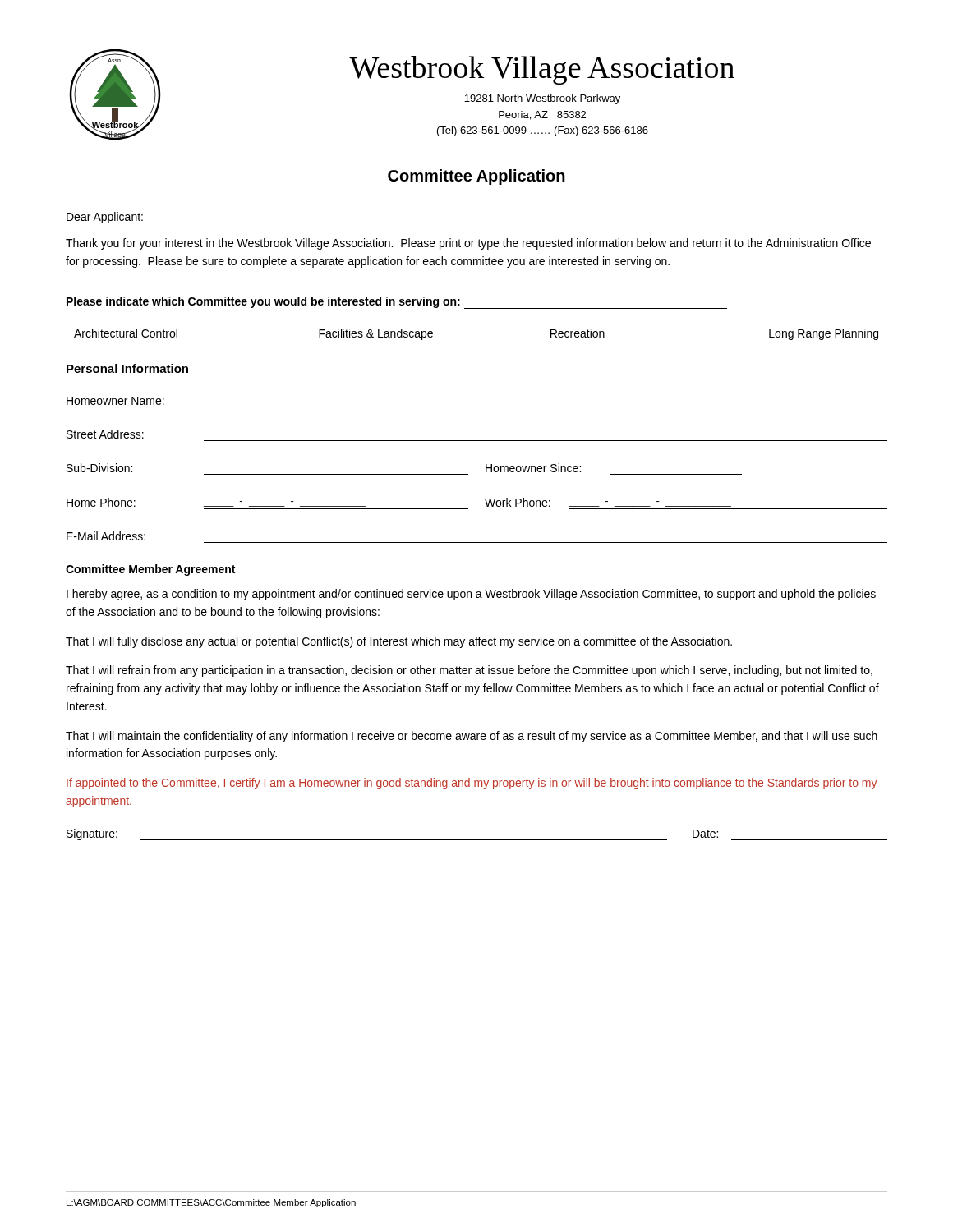Find the block starting "That I will refrain from any participation"

coord(472,688)
